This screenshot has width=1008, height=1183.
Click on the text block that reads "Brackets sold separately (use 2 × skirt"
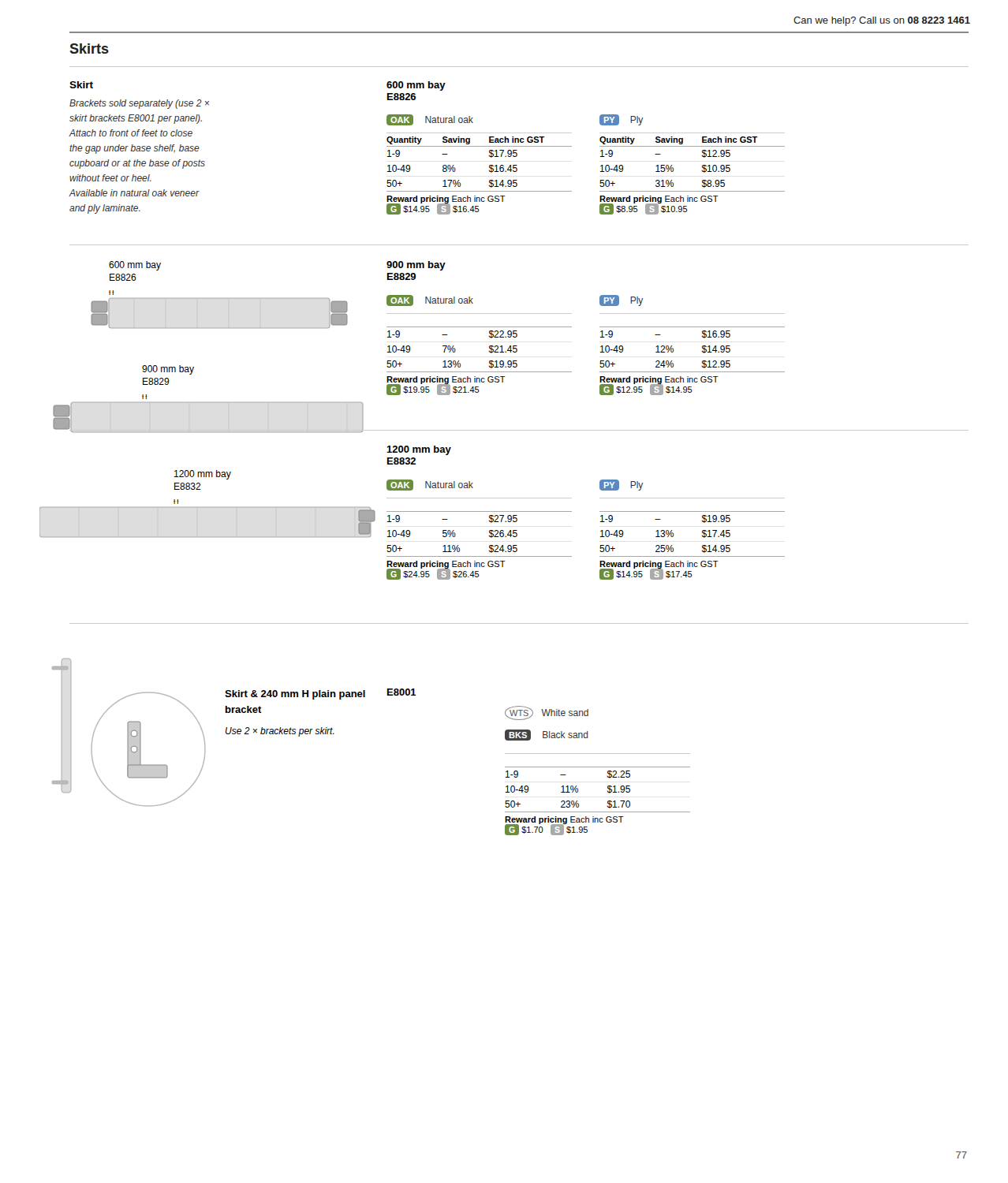(140, 156)
